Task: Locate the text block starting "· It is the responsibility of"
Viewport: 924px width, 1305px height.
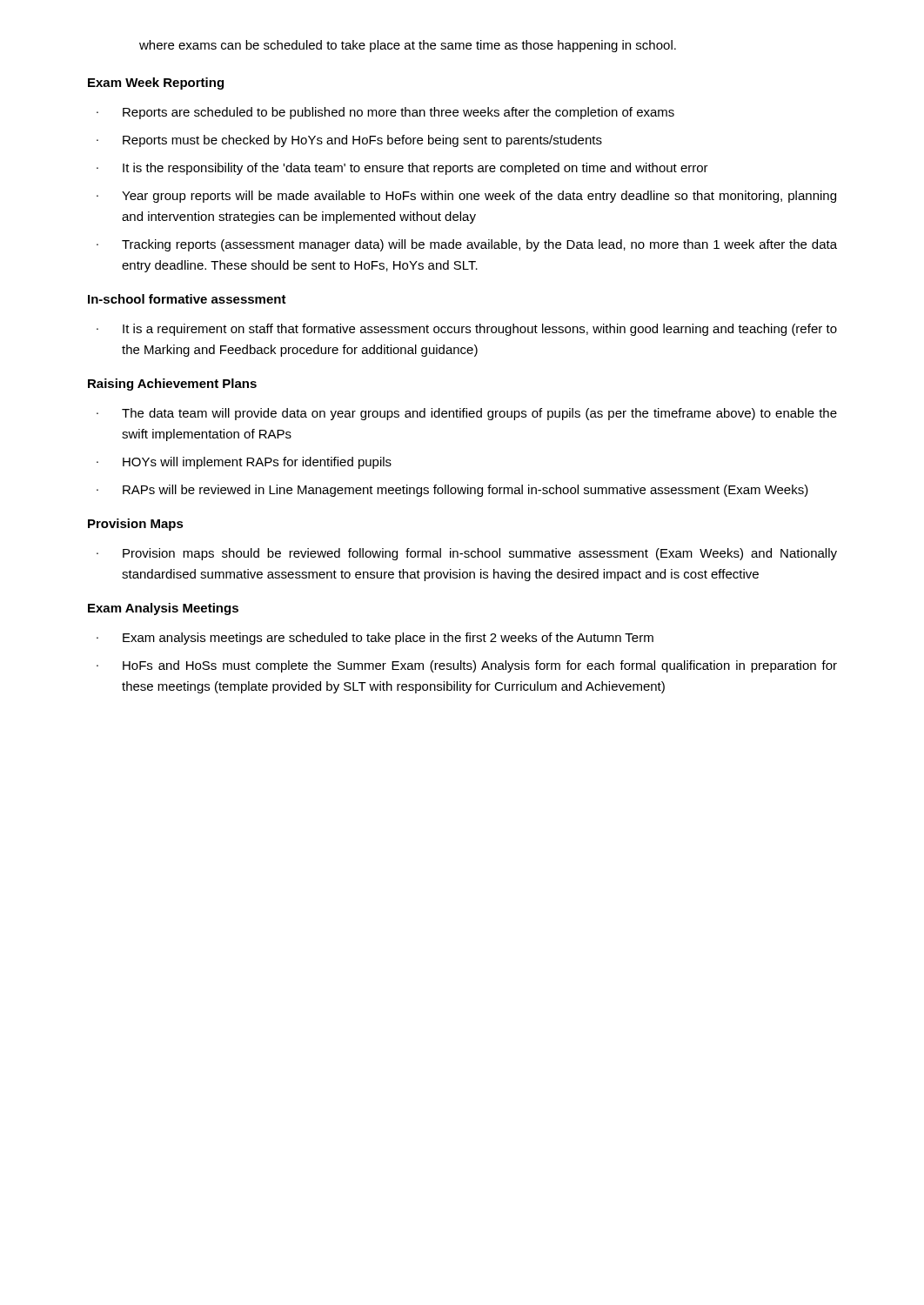Action: click(462, 168)
